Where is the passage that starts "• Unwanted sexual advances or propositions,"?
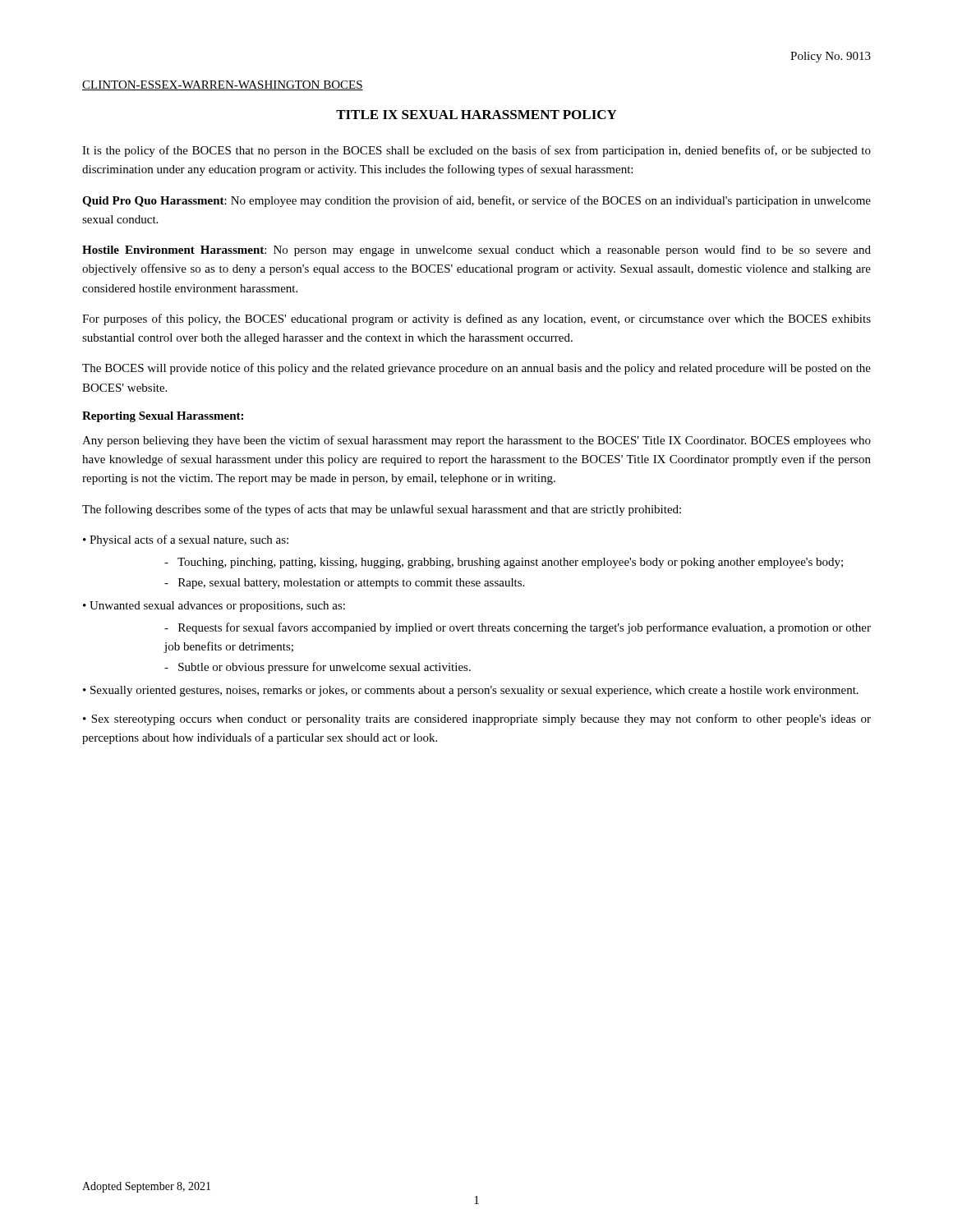The image size is (953, 1232). click(x=214, y=605)
